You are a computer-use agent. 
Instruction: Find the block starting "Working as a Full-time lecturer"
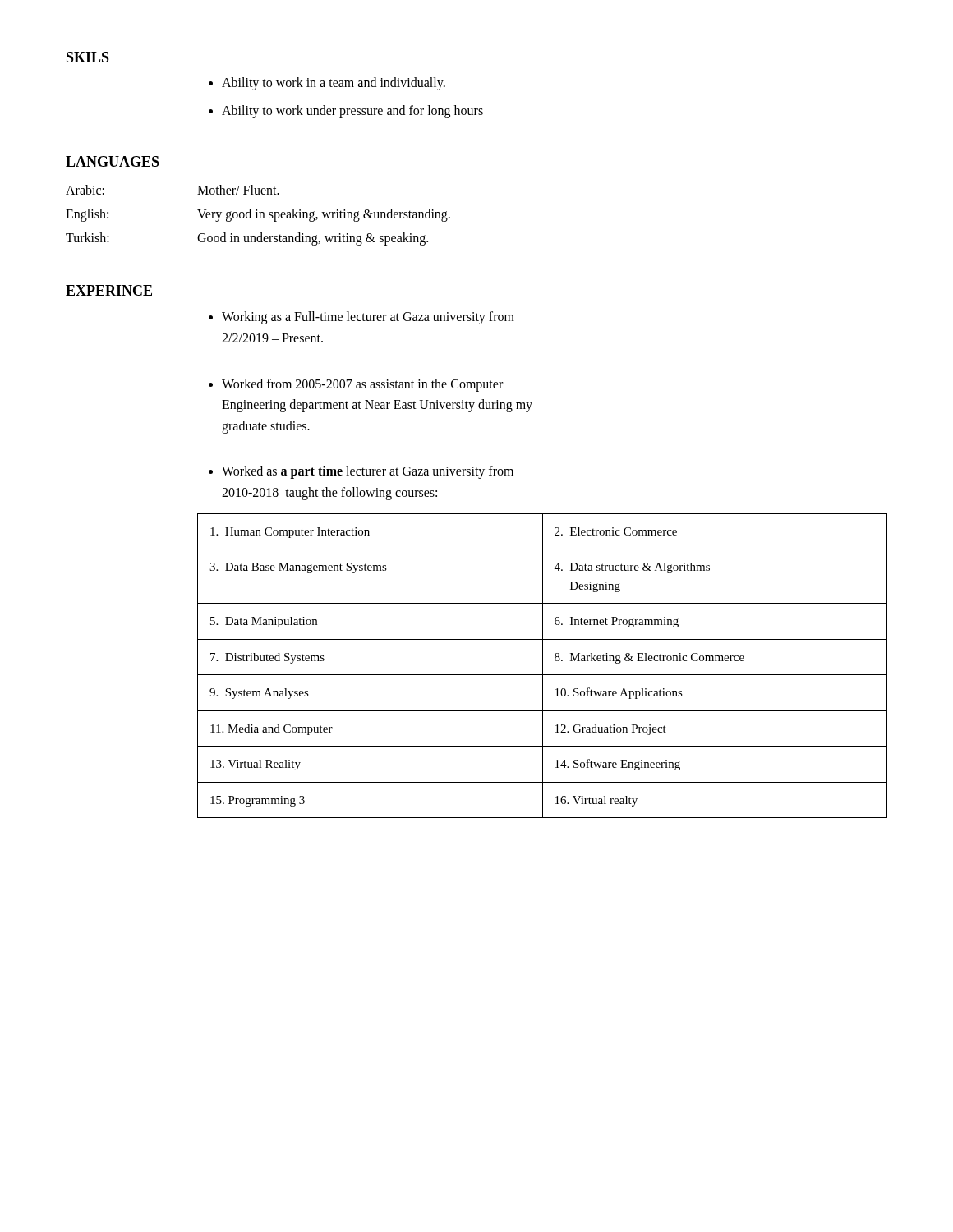(368, 327)
